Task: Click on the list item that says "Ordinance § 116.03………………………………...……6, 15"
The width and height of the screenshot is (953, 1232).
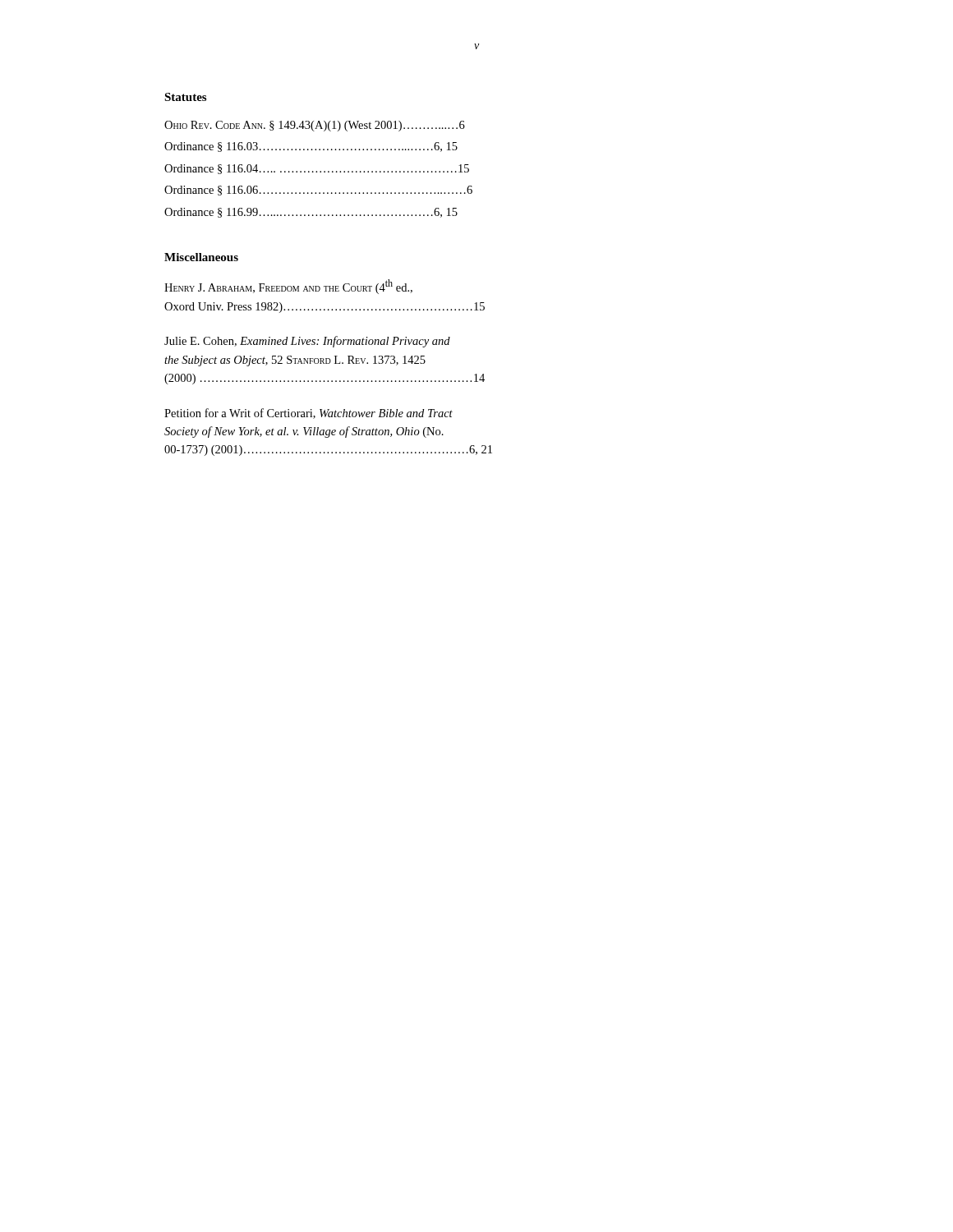Action: pos(311,147)
